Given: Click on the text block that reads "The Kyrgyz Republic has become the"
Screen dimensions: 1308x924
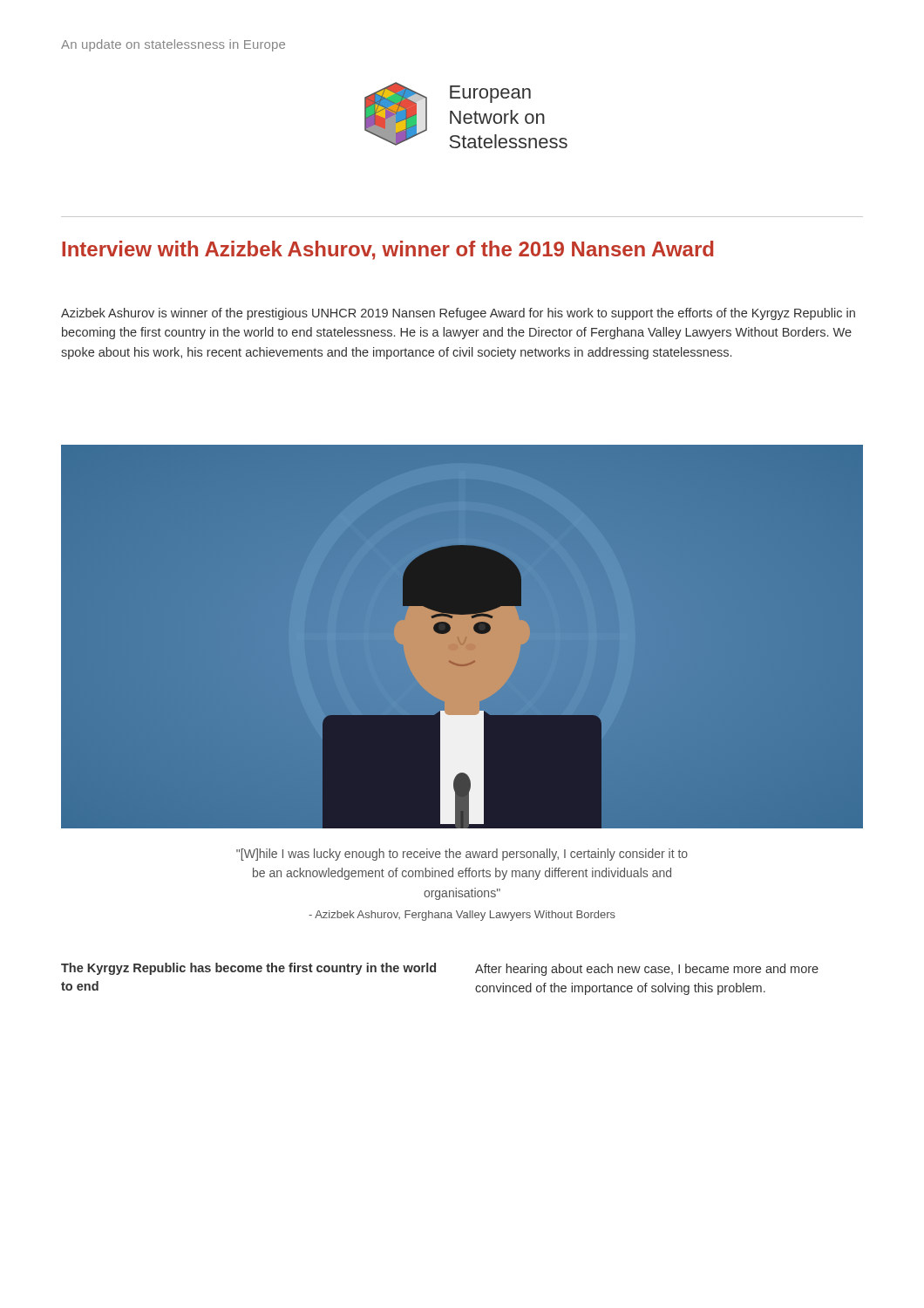Looking at the screenshot, I should 249,977.
